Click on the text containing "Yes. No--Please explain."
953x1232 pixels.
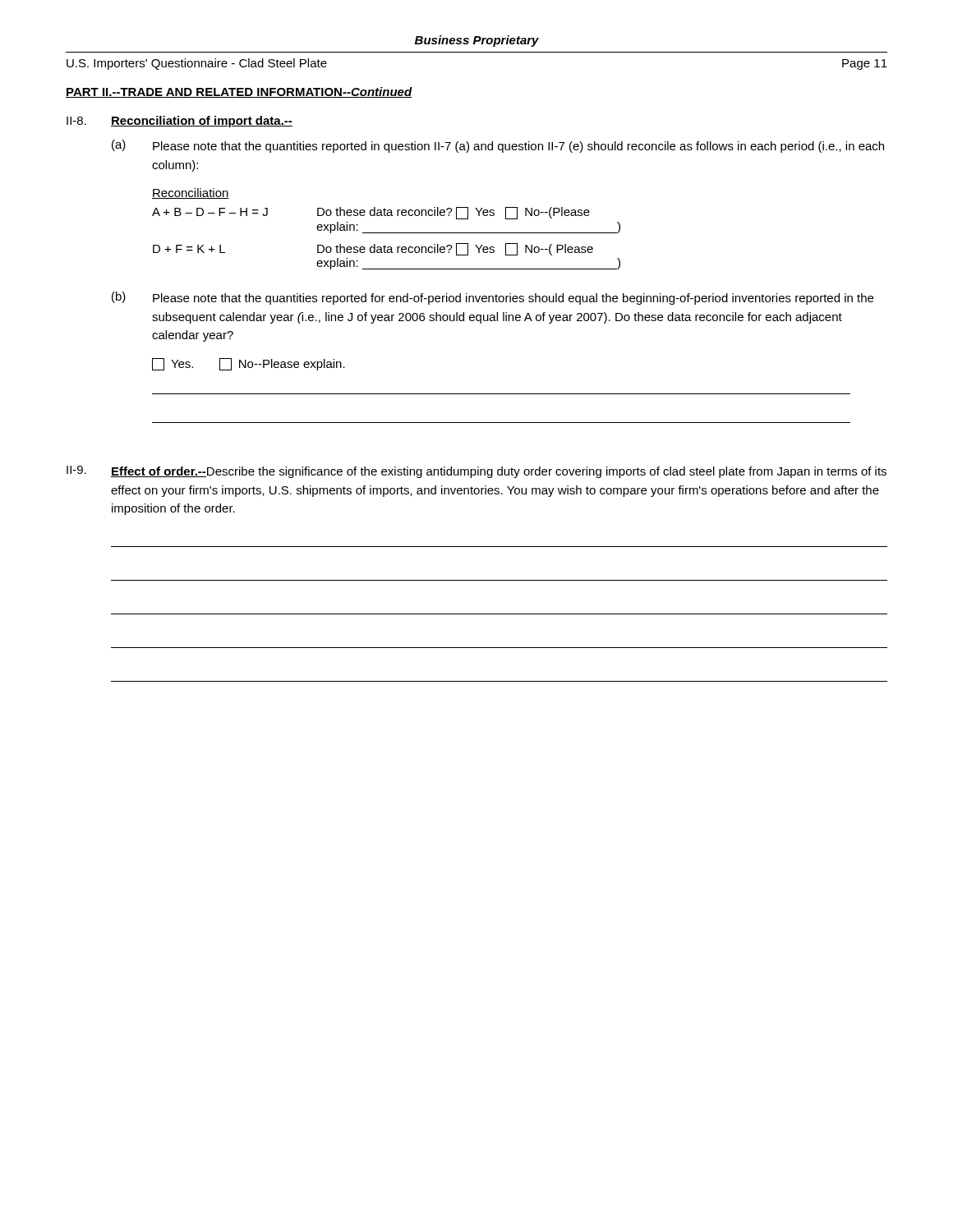tap(249, 363)
